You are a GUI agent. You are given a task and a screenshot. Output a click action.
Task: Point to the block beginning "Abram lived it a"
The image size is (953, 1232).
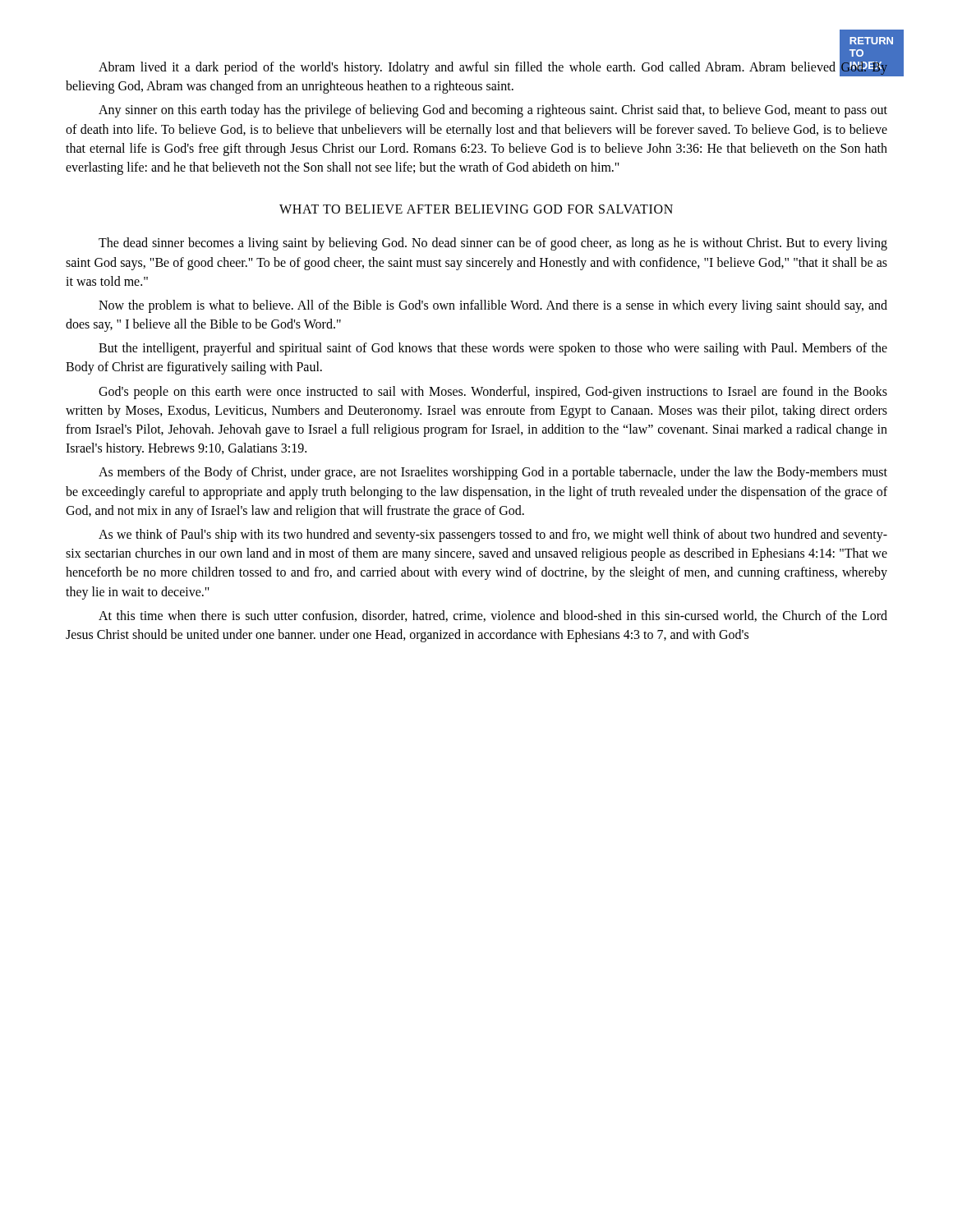tap(476, 77)
